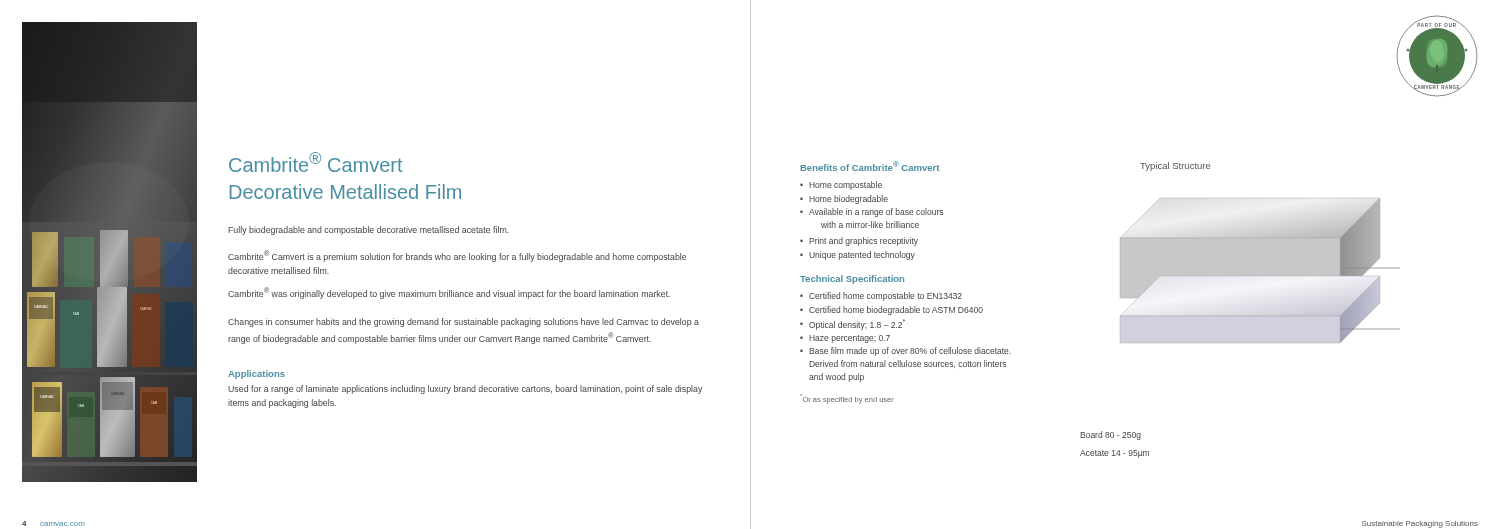Find the block on this page that starts "•Base film made up of over 80% of"
The height and width of the screenshot is (529, 1500).
[906, 365]
